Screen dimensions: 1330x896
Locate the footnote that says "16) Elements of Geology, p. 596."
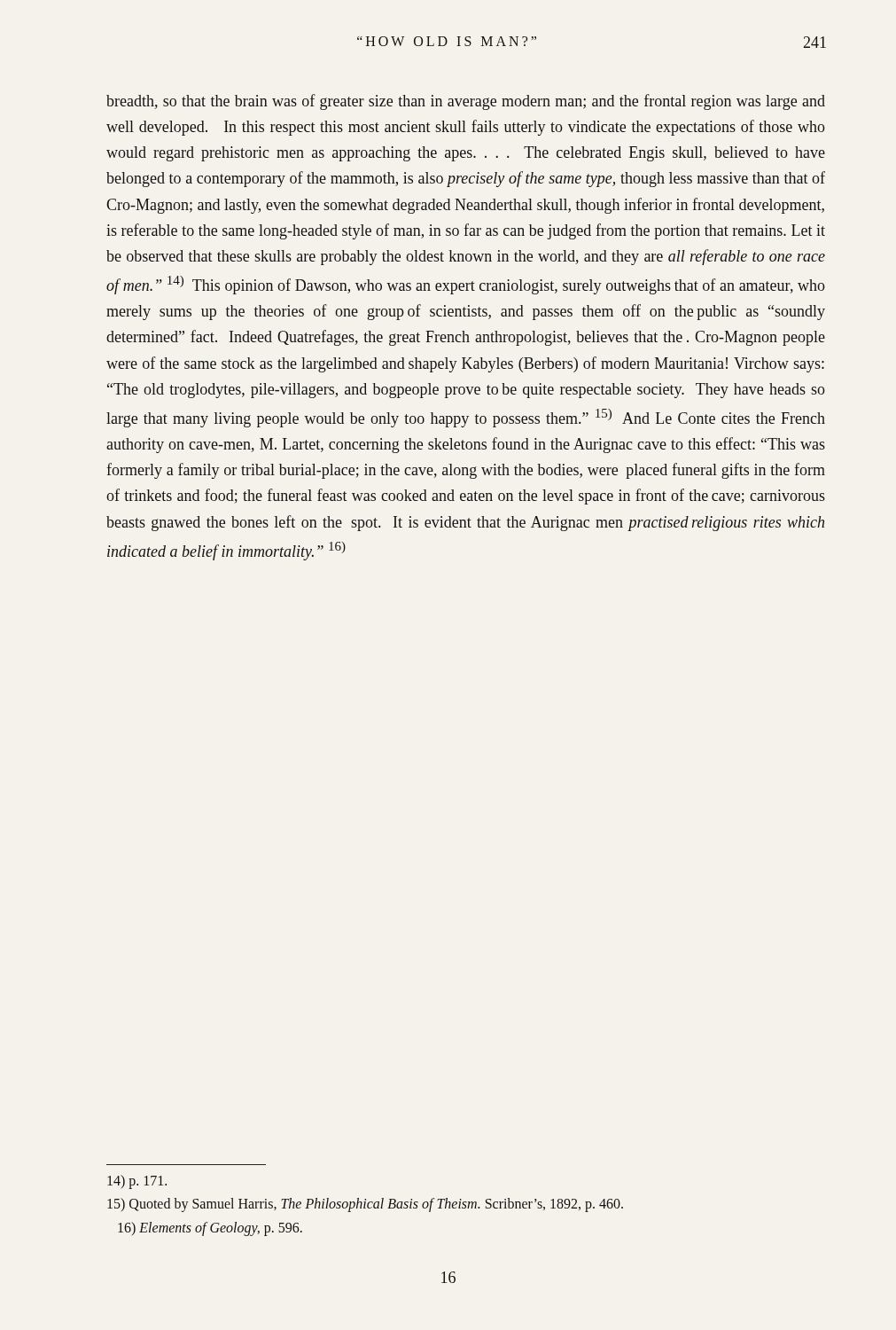pyautogui.click(x=205, y=1228)
